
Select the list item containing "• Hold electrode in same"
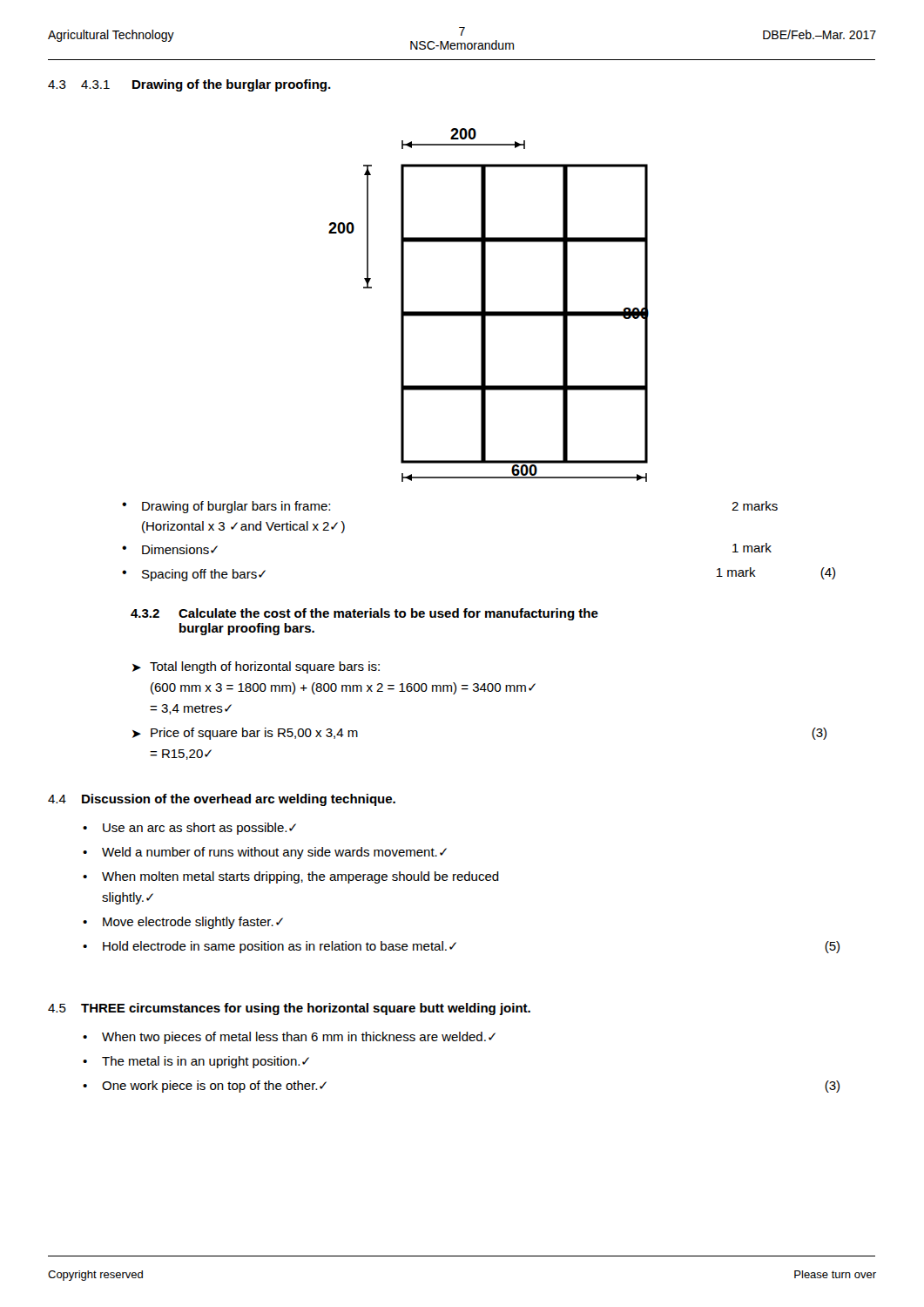pos(462,946)
